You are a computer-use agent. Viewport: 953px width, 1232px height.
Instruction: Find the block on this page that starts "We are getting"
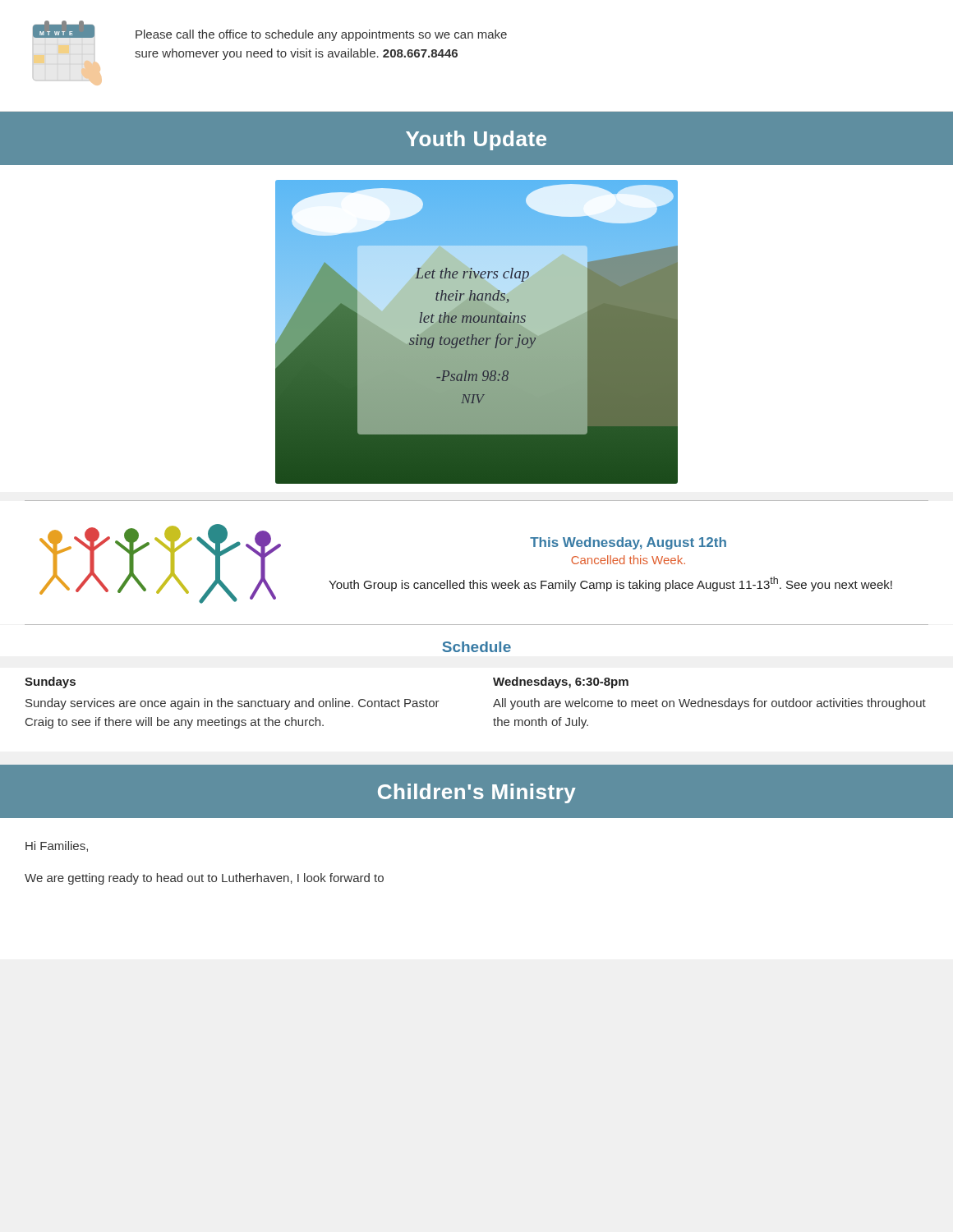204,877
